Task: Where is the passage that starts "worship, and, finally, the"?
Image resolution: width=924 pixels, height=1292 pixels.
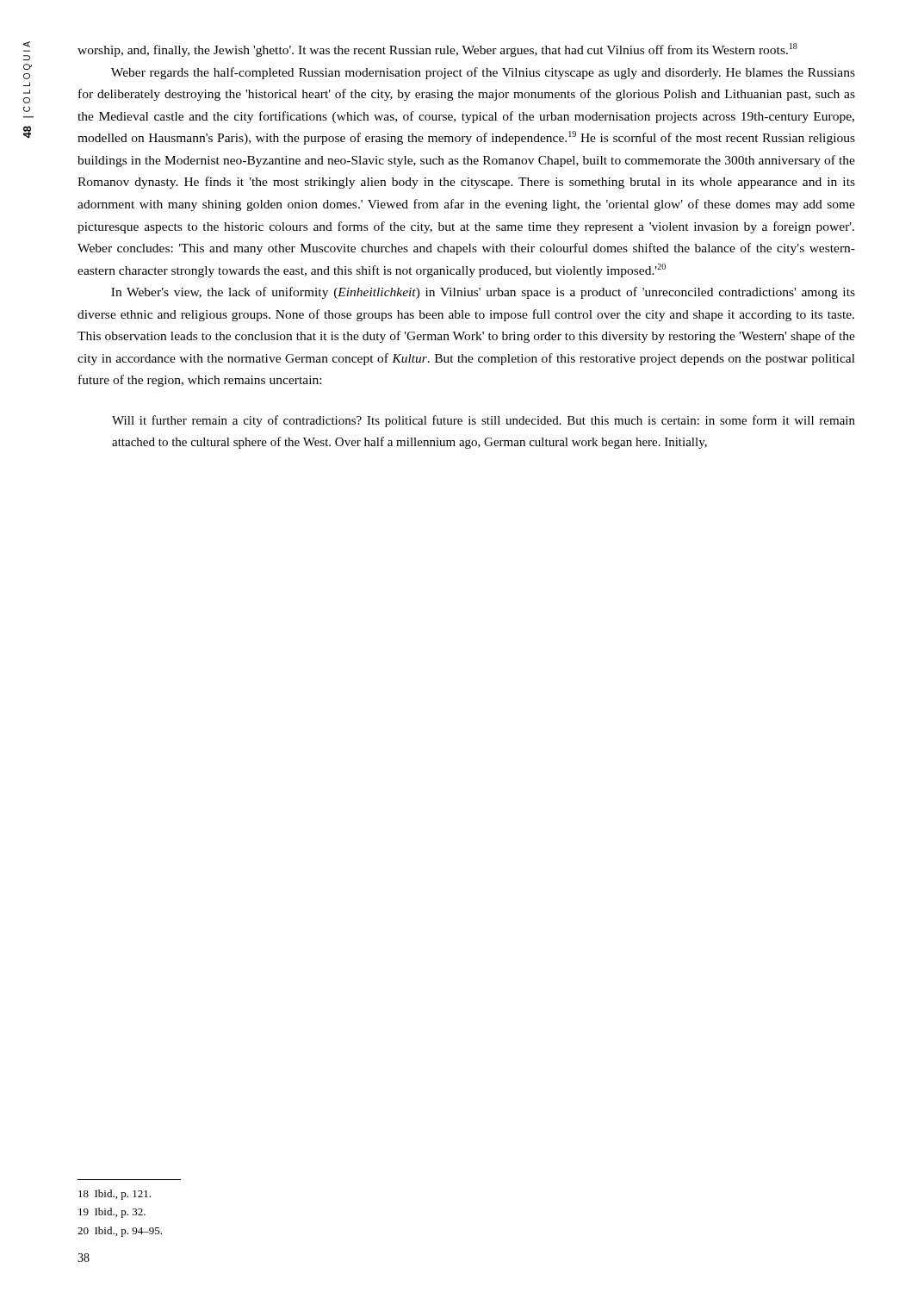Action: 466,215
